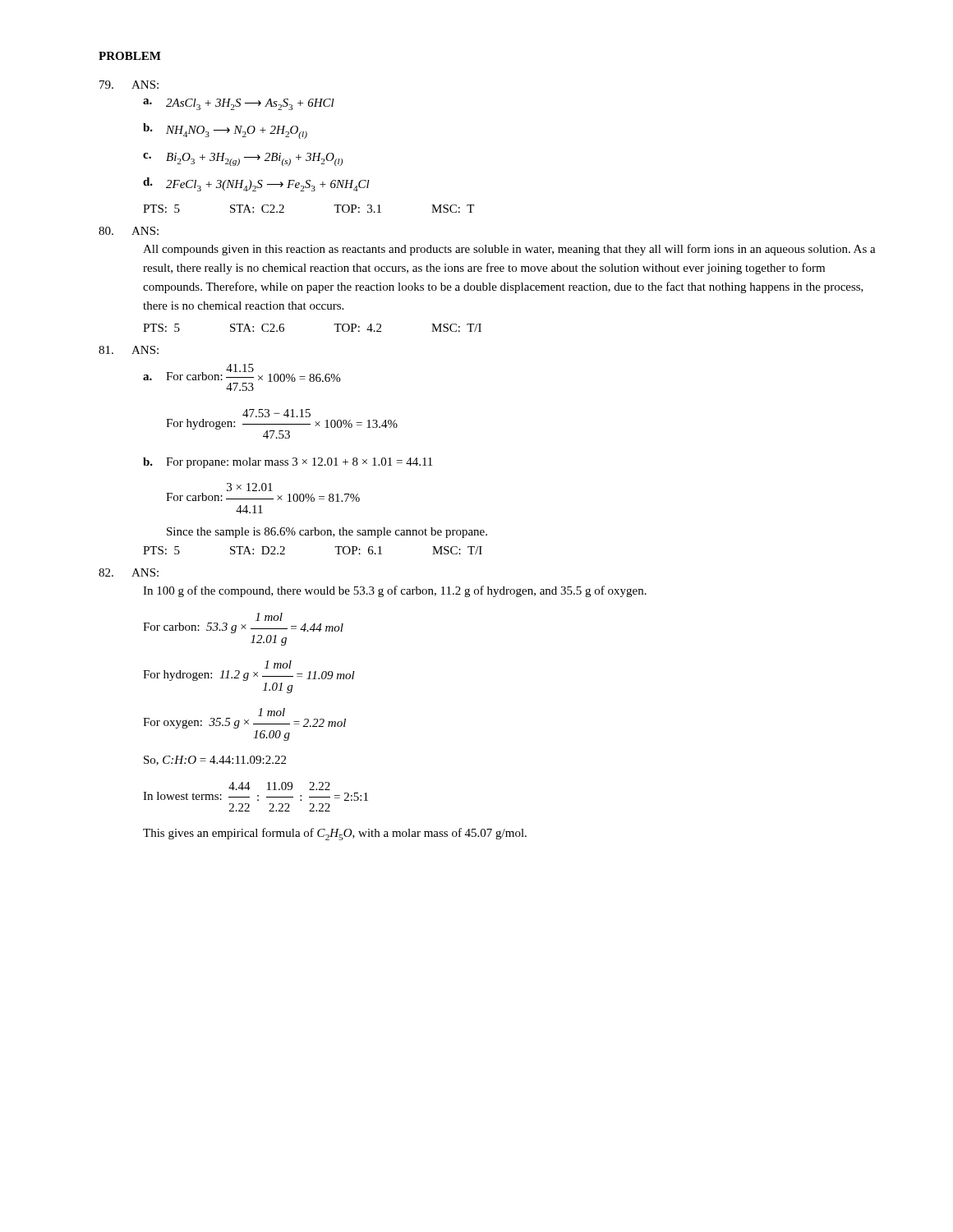Navigate to the text block starting "In 100 g of the"
Screen dimensions: 1232x953
click(x=395, y=591)
